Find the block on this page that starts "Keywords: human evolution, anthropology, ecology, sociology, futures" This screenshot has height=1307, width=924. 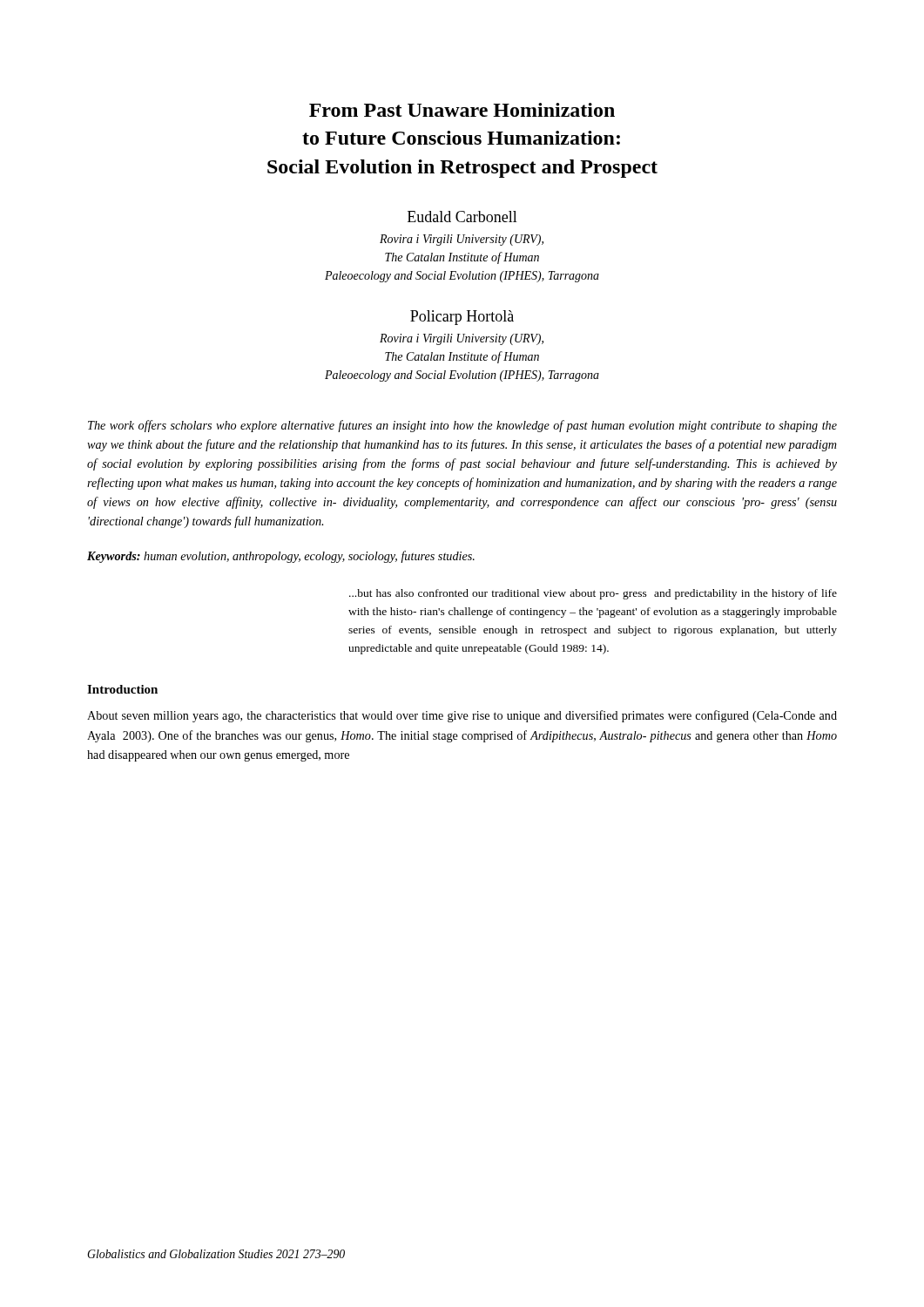point(281,556)
